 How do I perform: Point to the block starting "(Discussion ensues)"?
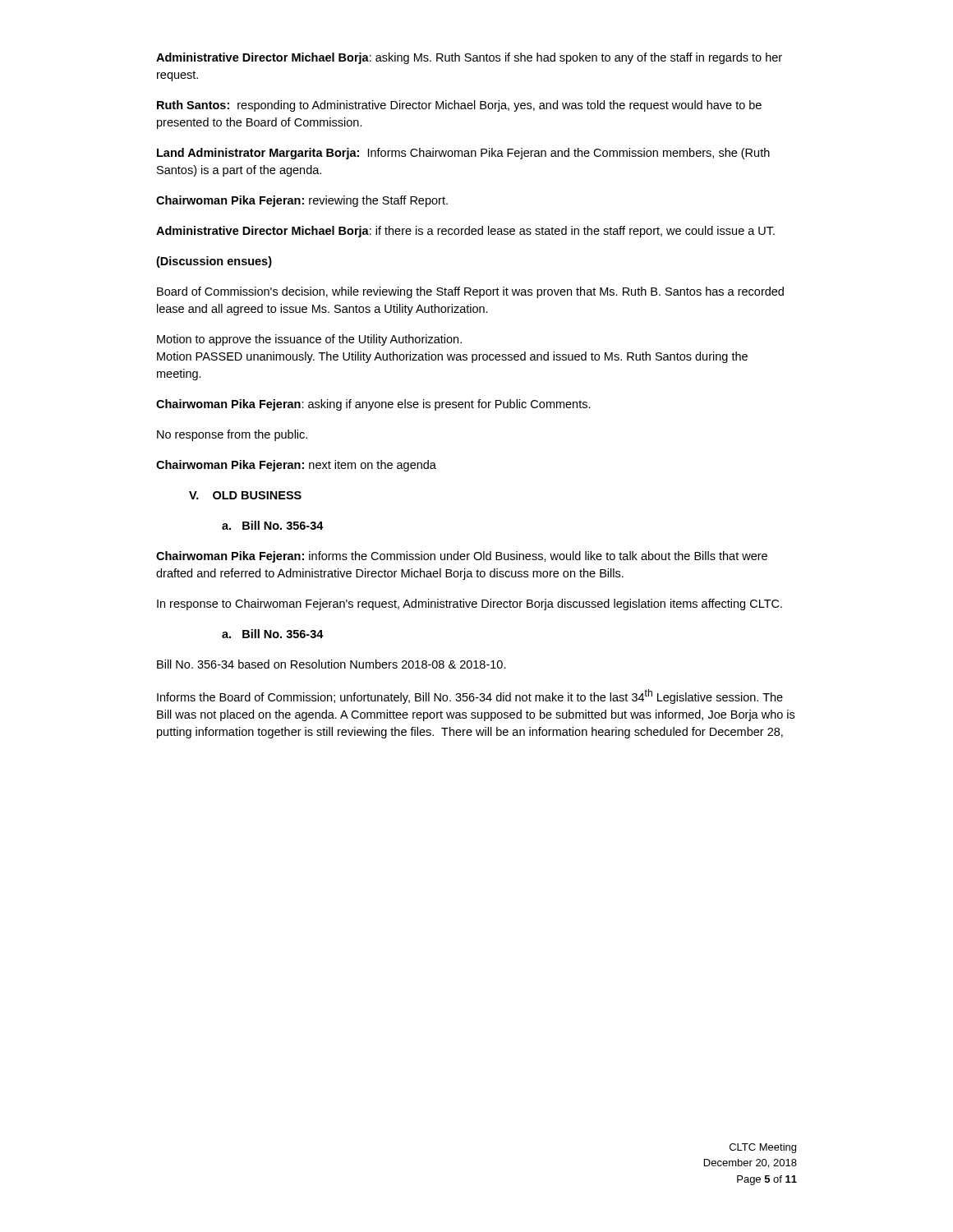(214, 261)
